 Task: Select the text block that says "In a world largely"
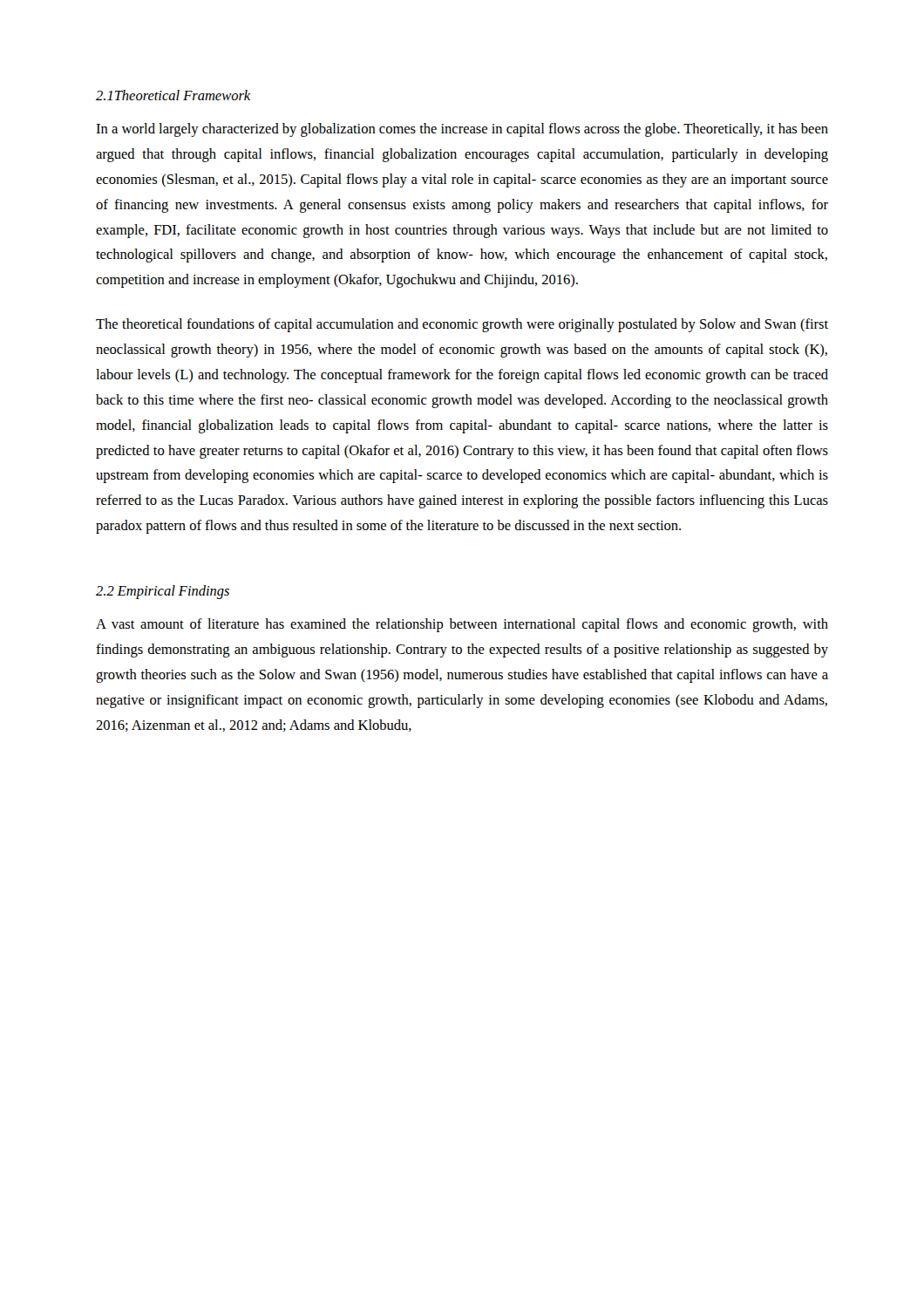462,204
